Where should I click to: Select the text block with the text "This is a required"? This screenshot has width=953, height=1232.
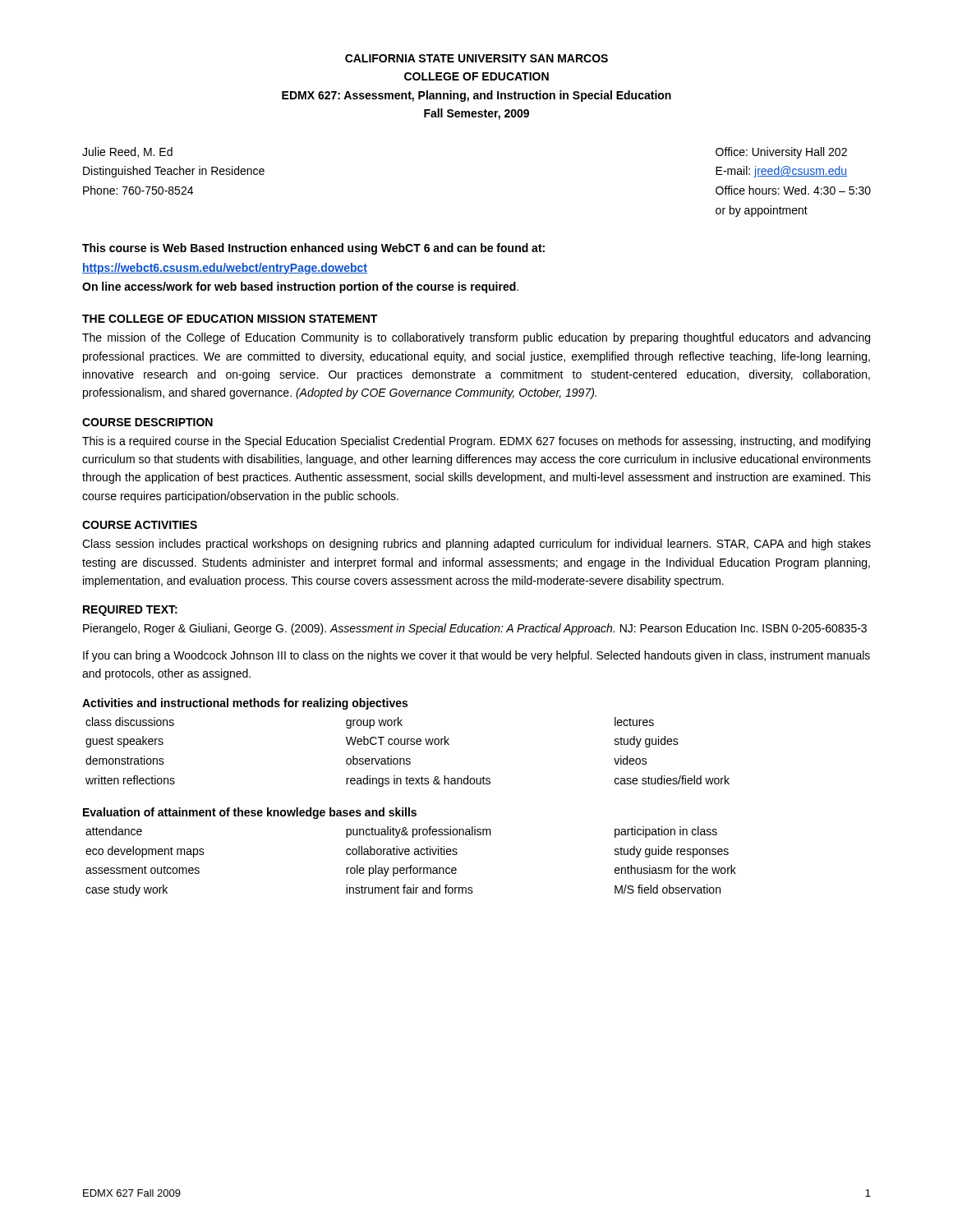click(476, 468)
